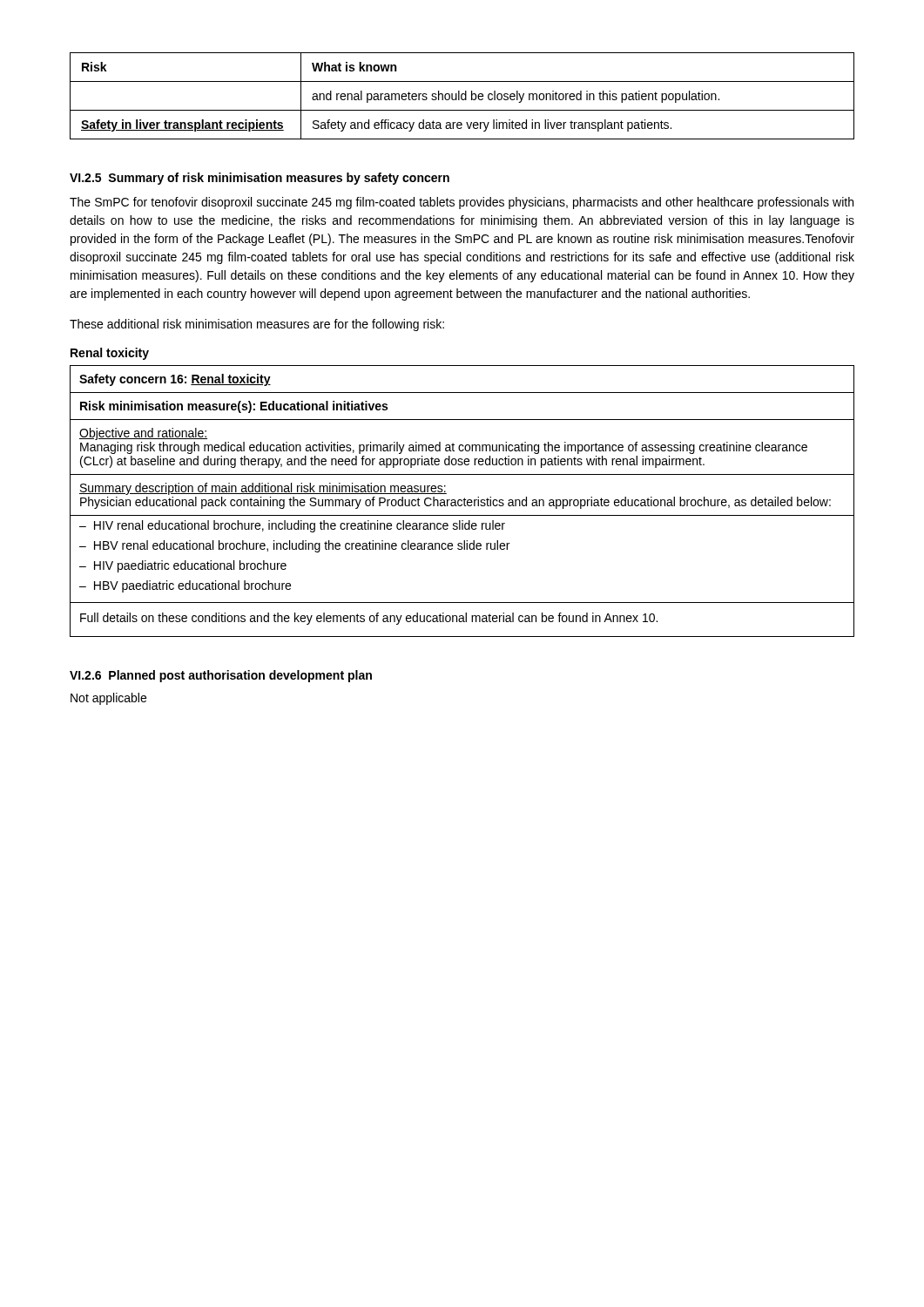This screenshot has height=1307, width=924.
Task: Locate the text block starting "VI.2.5 Summary of risk minimisation measures by safety"
Action: point(260,178)
